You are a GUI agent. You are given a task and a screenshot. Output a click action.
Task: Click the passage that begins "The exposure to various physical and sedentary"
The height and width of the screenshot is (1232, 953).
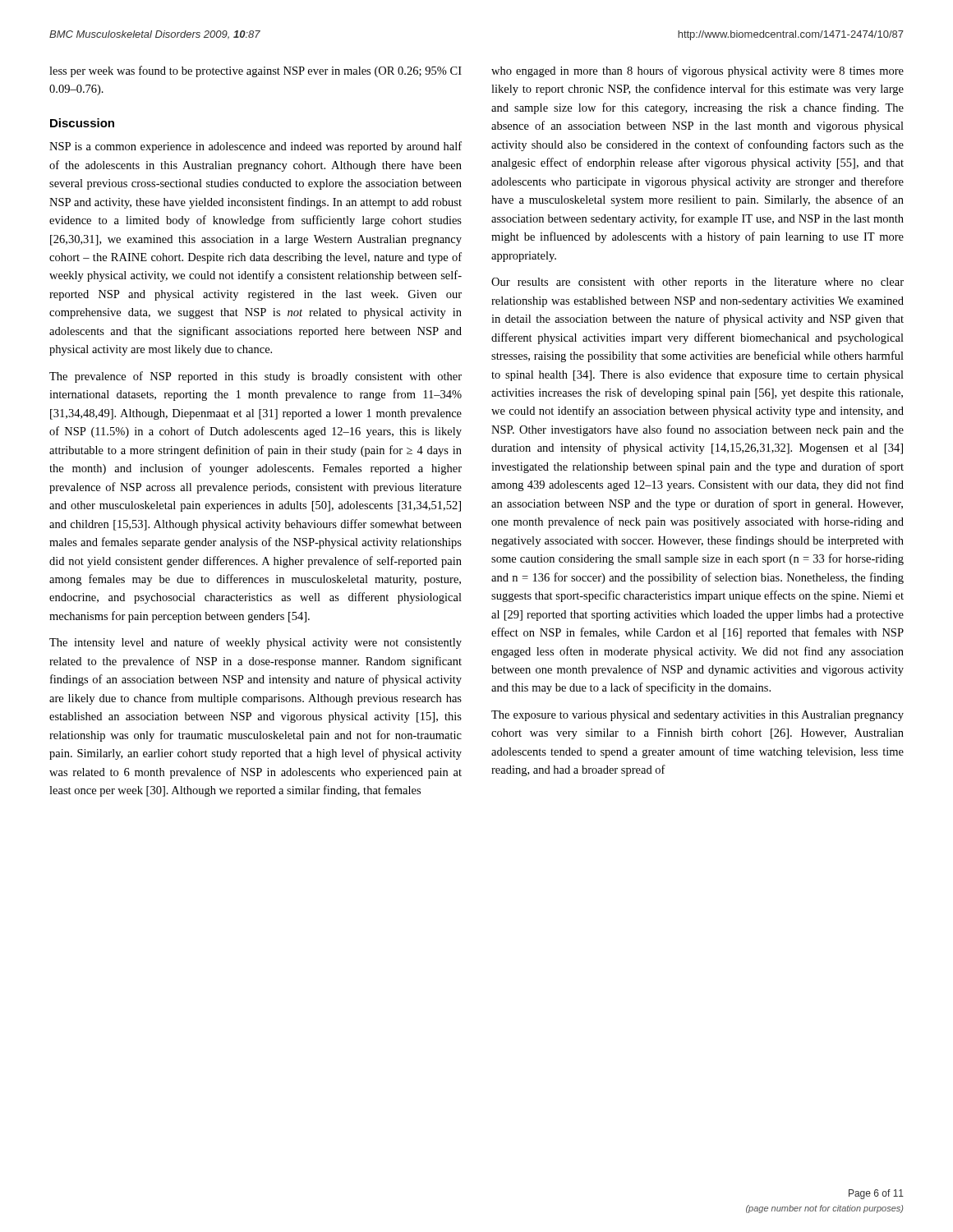pyautogui.click(x=698, y=742)
